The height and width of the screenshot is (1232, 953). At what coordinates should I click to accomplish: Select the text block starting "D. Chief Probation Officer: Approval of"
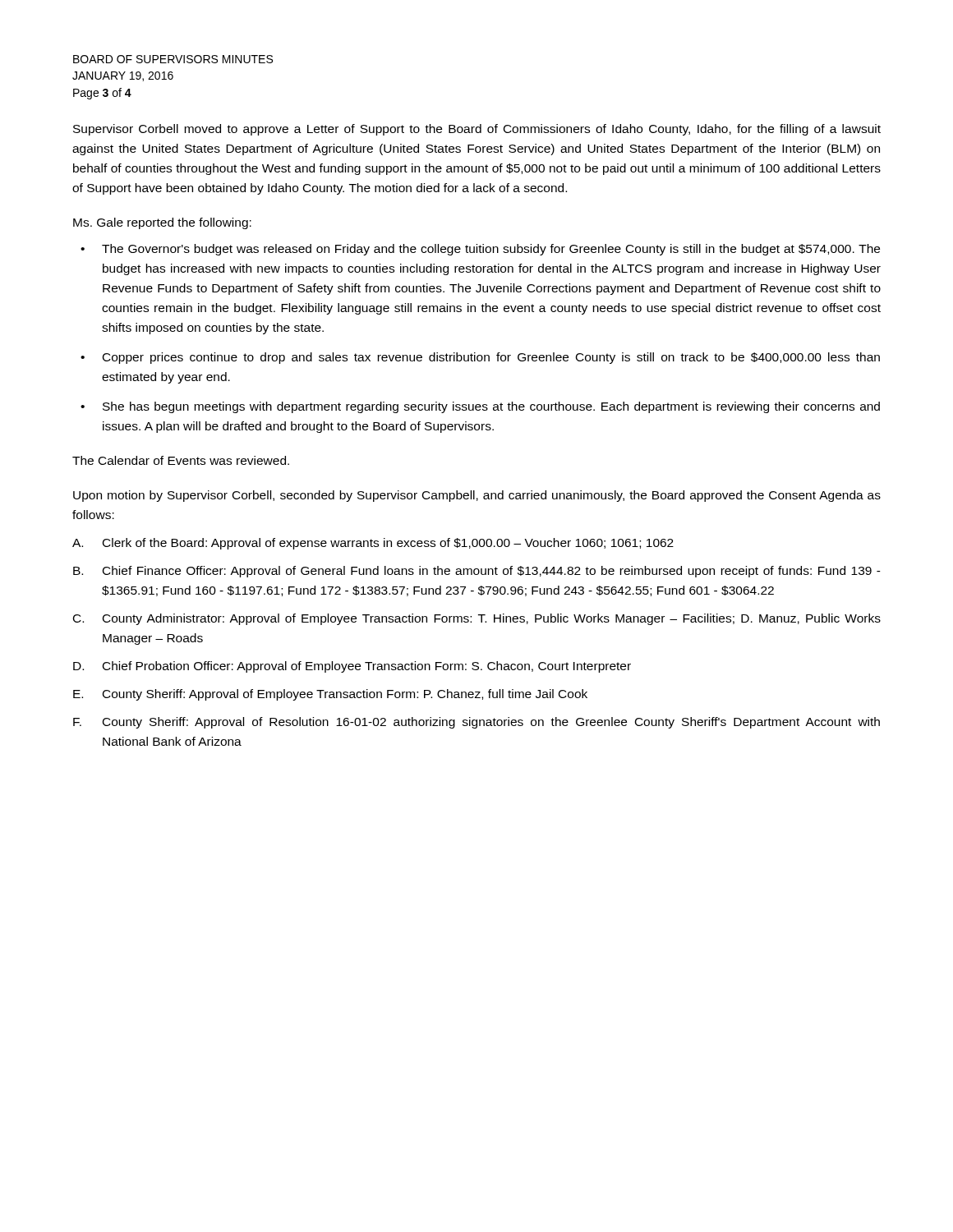pyautogui.click(x=352, y=666)
